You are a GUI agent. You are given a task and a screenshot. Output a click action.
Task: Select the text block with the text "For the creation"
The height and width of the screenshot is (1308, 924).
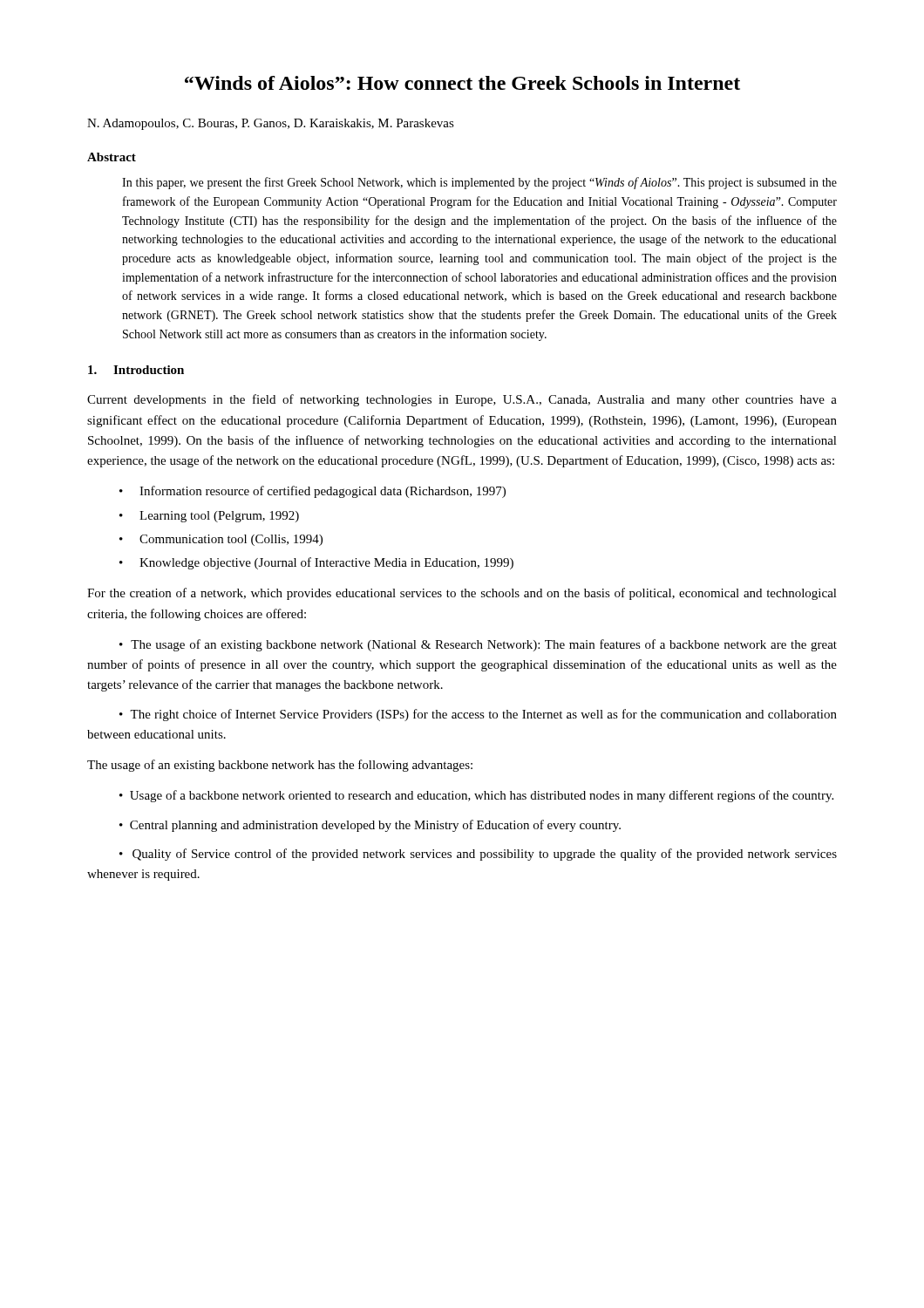pos(462,603)
